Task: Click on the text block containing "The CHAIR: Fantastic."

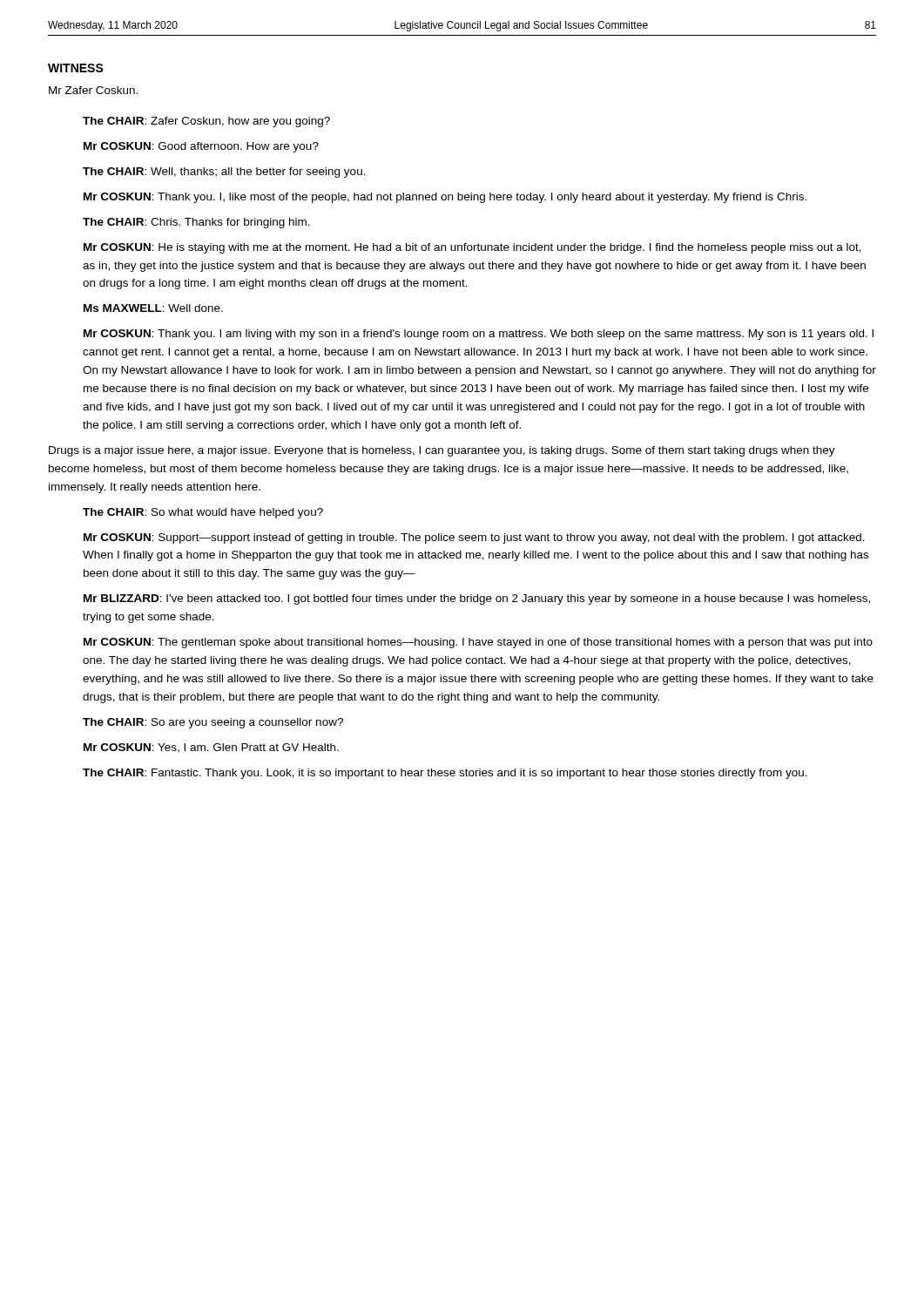Action: click(x=445, y=772)
